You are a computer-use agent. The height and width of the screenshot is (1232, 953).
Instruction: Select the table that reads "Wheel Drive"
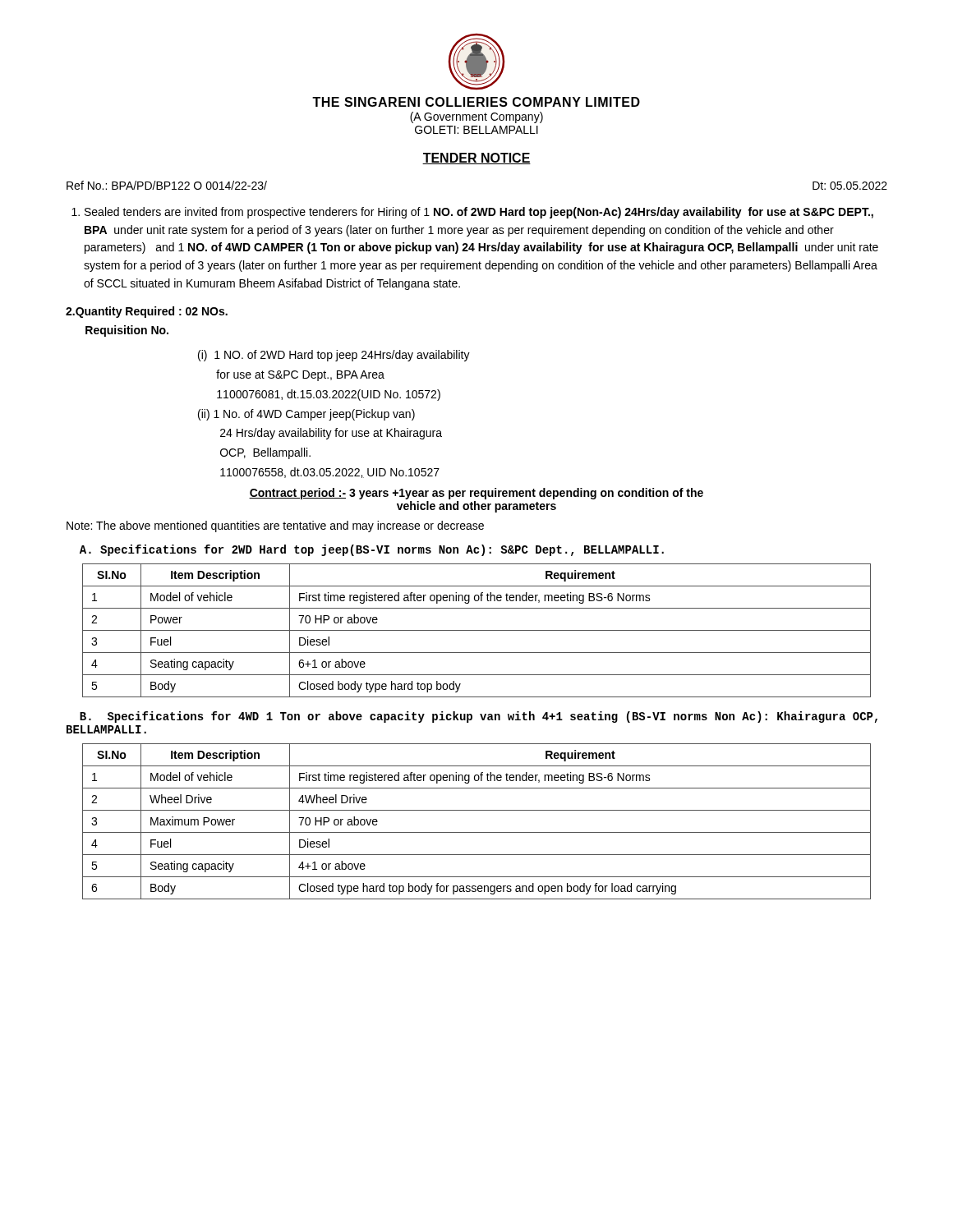click(476, 821)
